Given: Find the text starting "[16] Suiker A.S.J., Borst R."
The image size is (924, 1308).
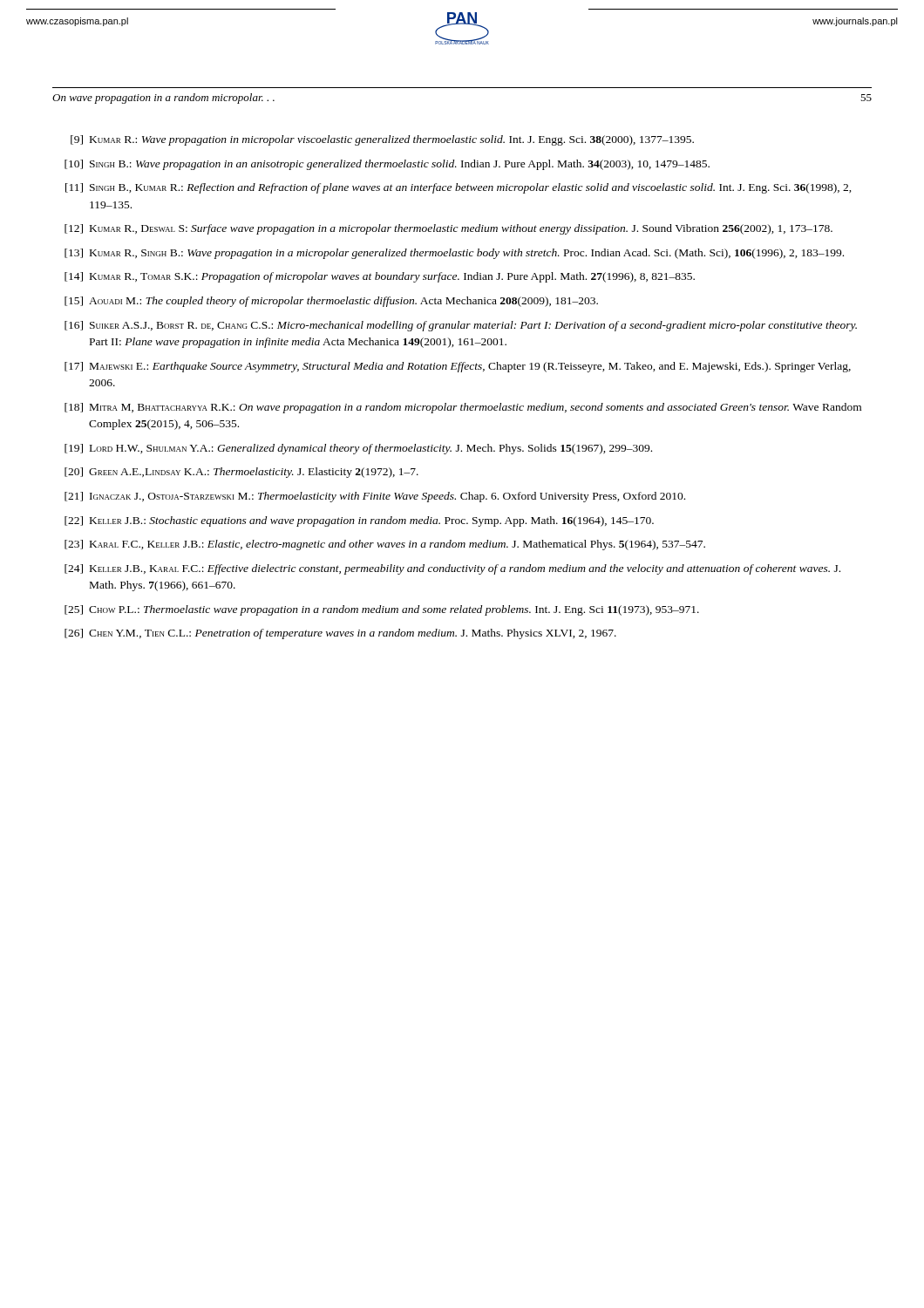Looking at the screenshot, I should tap(462, 333).
